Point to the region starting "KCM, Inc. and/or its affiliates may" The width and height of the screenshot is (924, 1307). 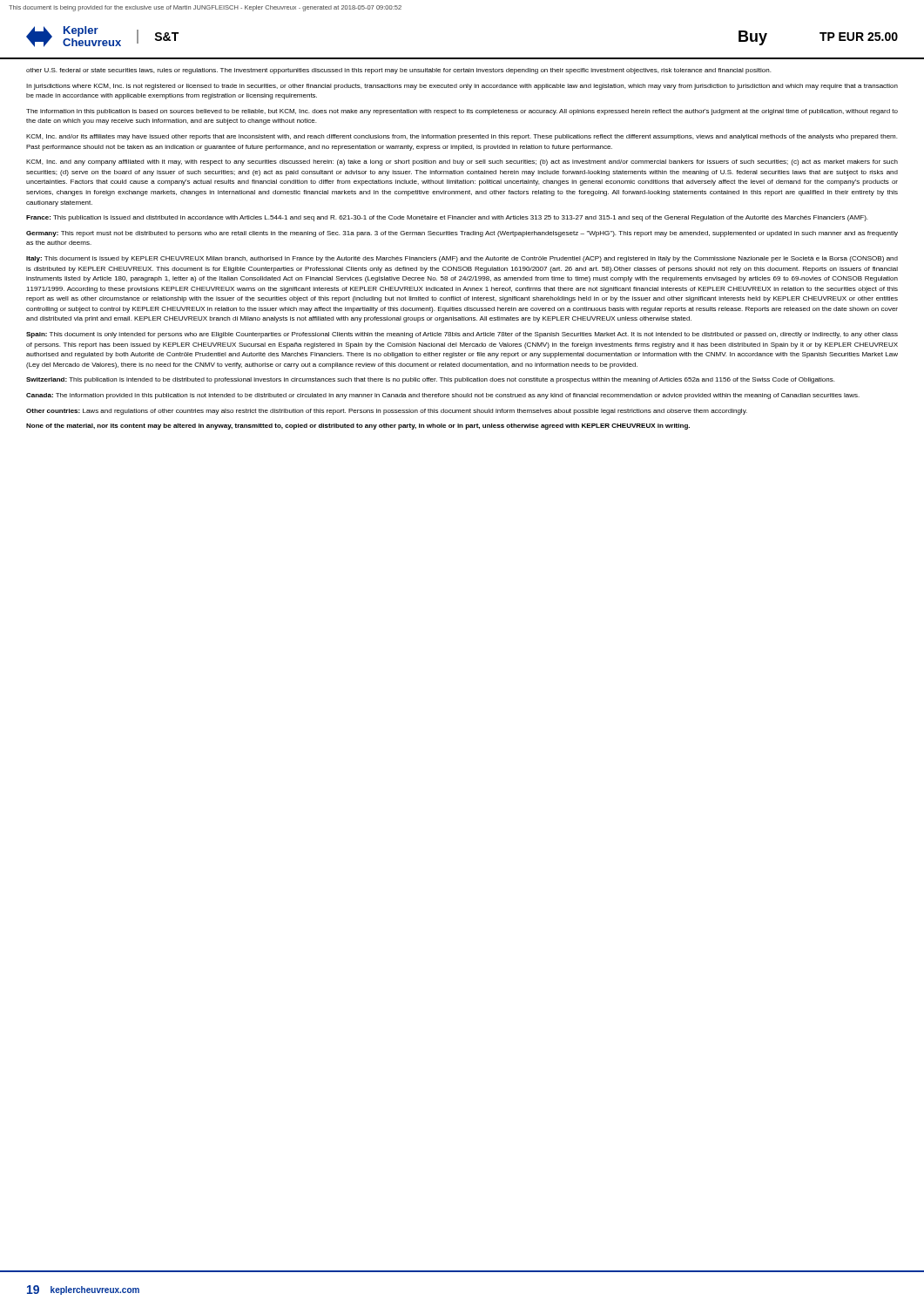pyautogui.click(x=462, y=141)
